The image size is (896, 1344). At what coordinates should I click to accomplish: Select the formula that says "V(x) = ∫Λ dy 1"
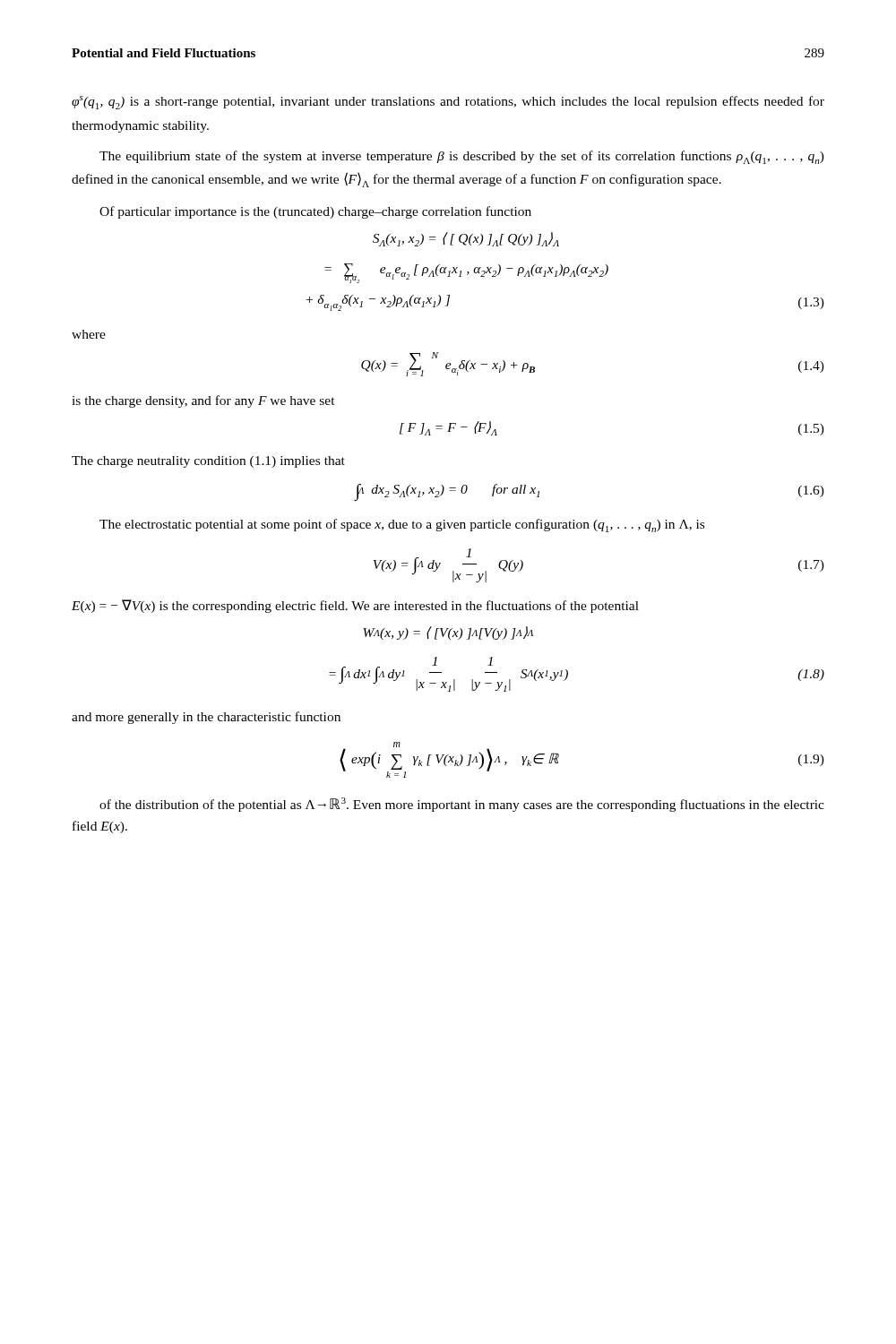pyautogui.click(x=448, y=564)
